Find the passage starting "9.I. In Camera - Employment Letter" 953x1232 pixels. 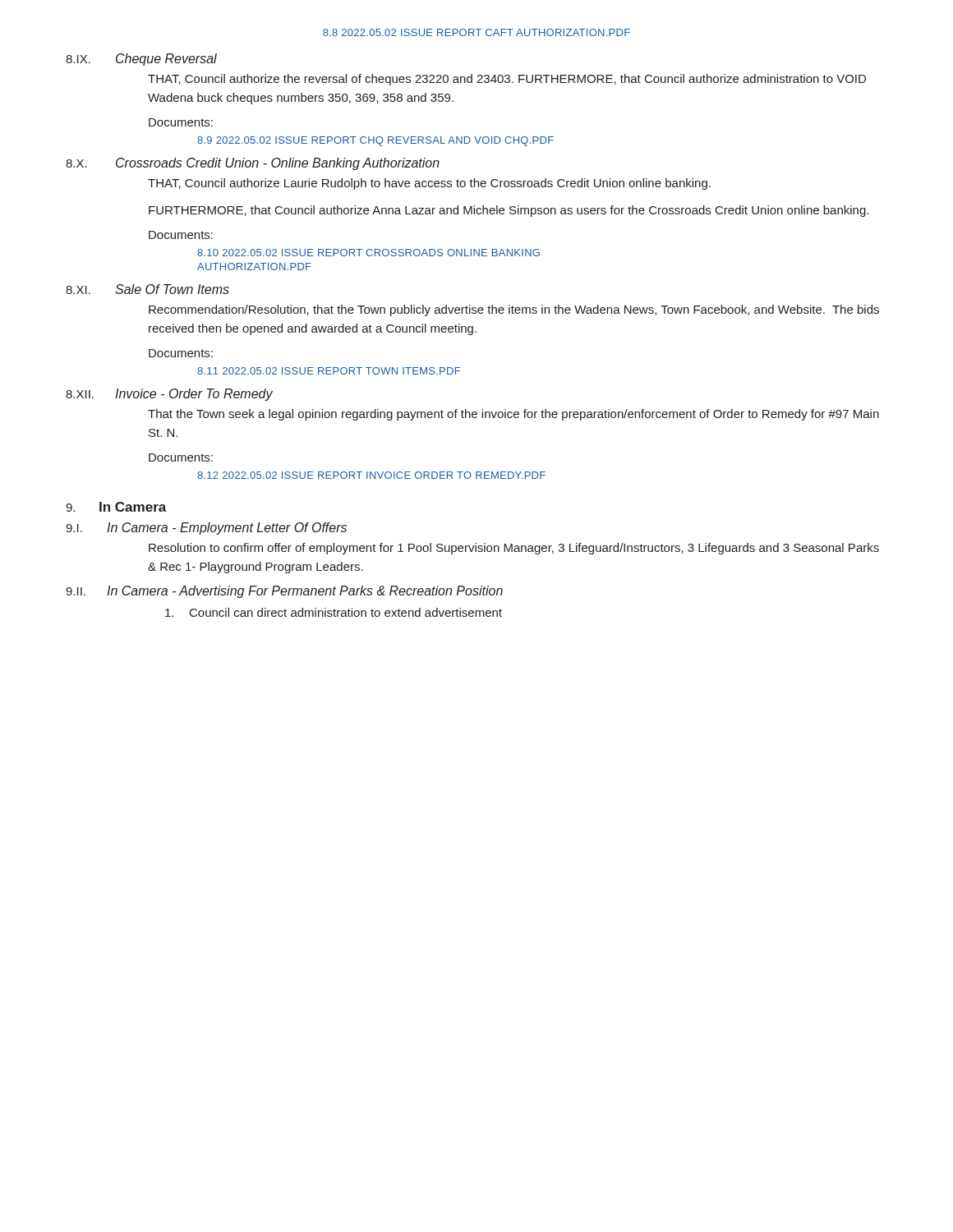(x=476, y=548)
